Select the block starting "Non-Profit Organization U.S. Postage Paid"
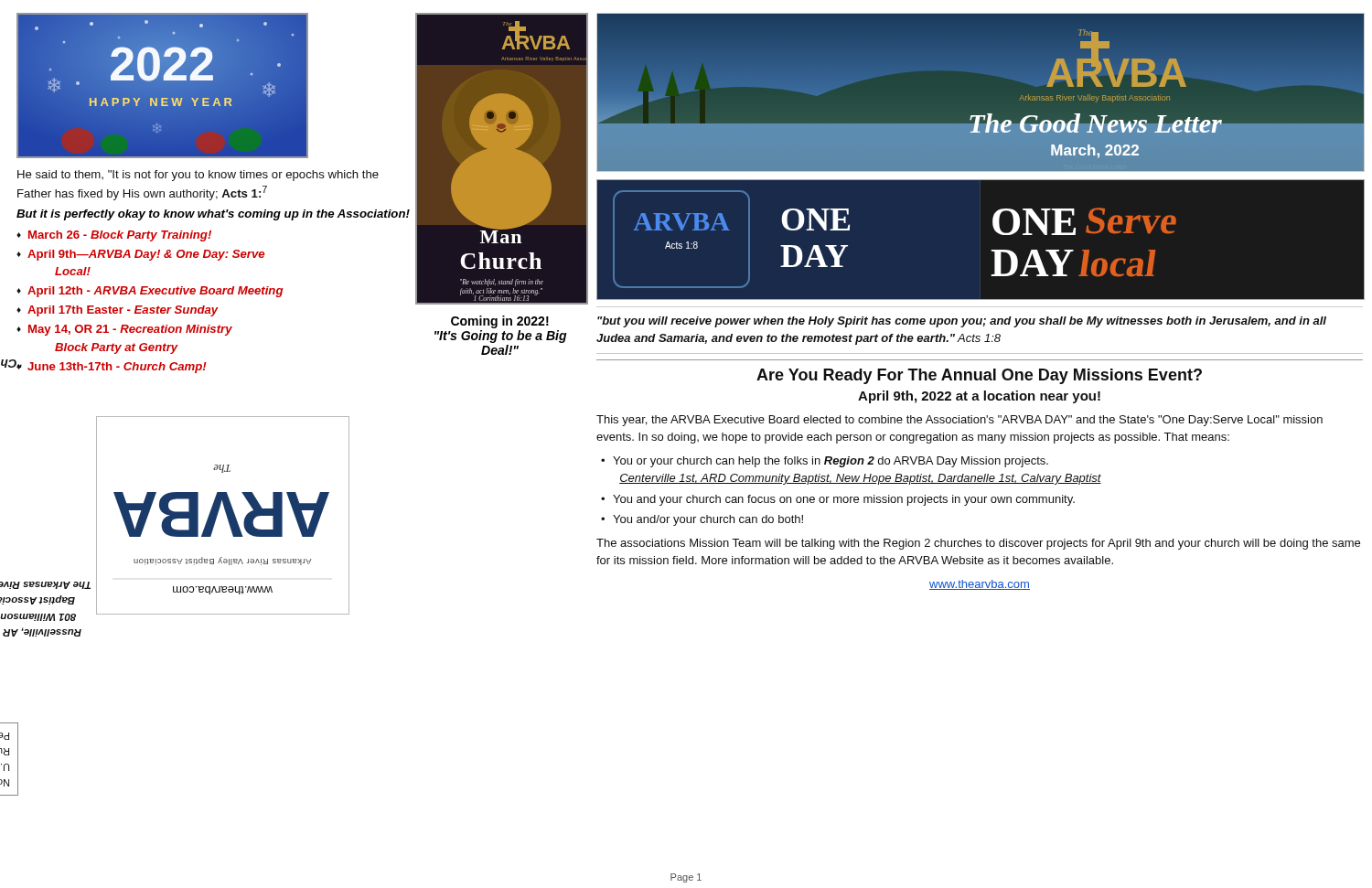The image size is (1372, 888). (5, 759)
